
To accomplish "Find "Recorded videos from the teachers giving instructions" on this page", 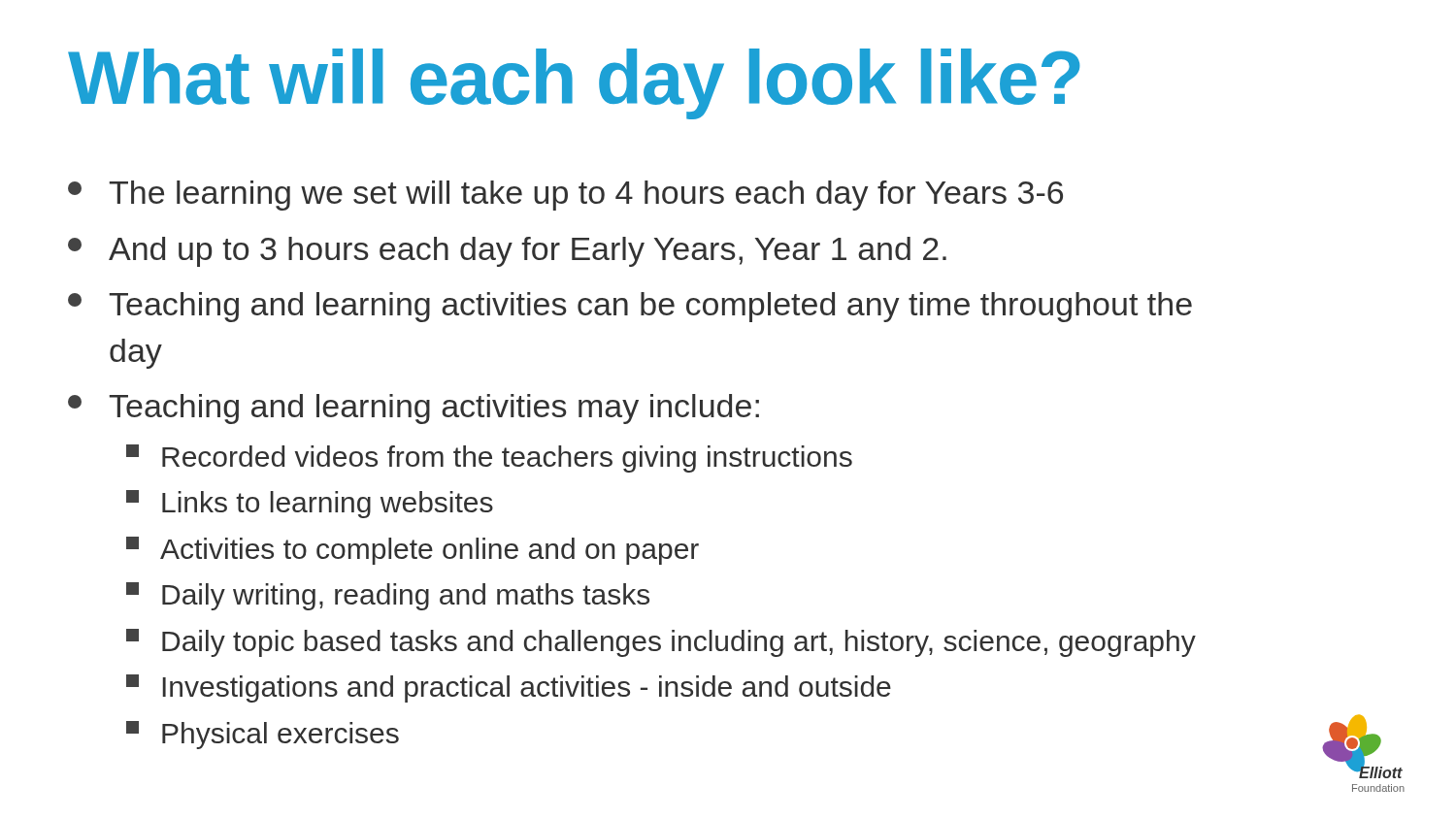I will point(490,457).
